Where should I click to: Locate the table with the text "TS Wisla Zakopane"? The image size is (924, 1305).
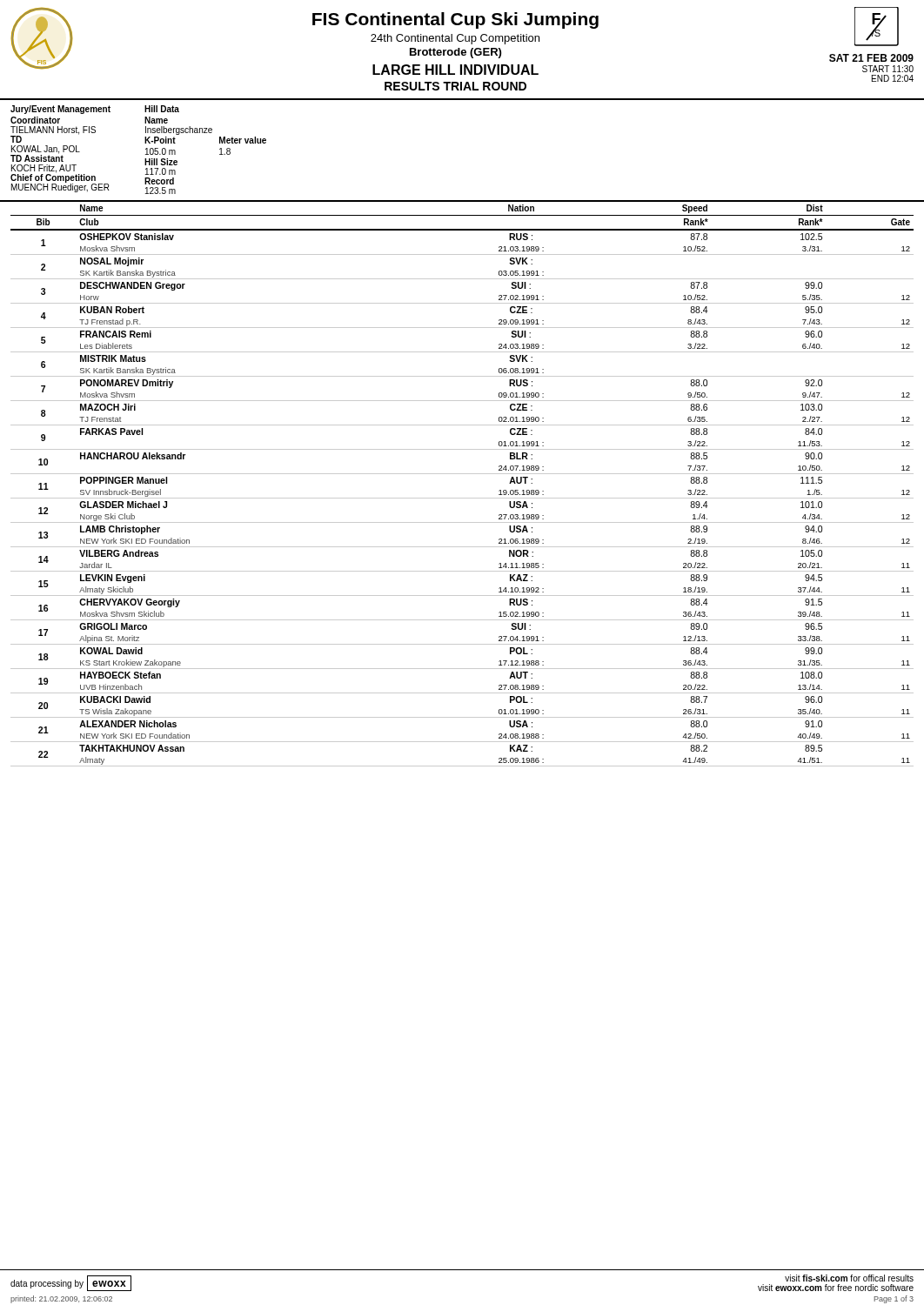462,484
